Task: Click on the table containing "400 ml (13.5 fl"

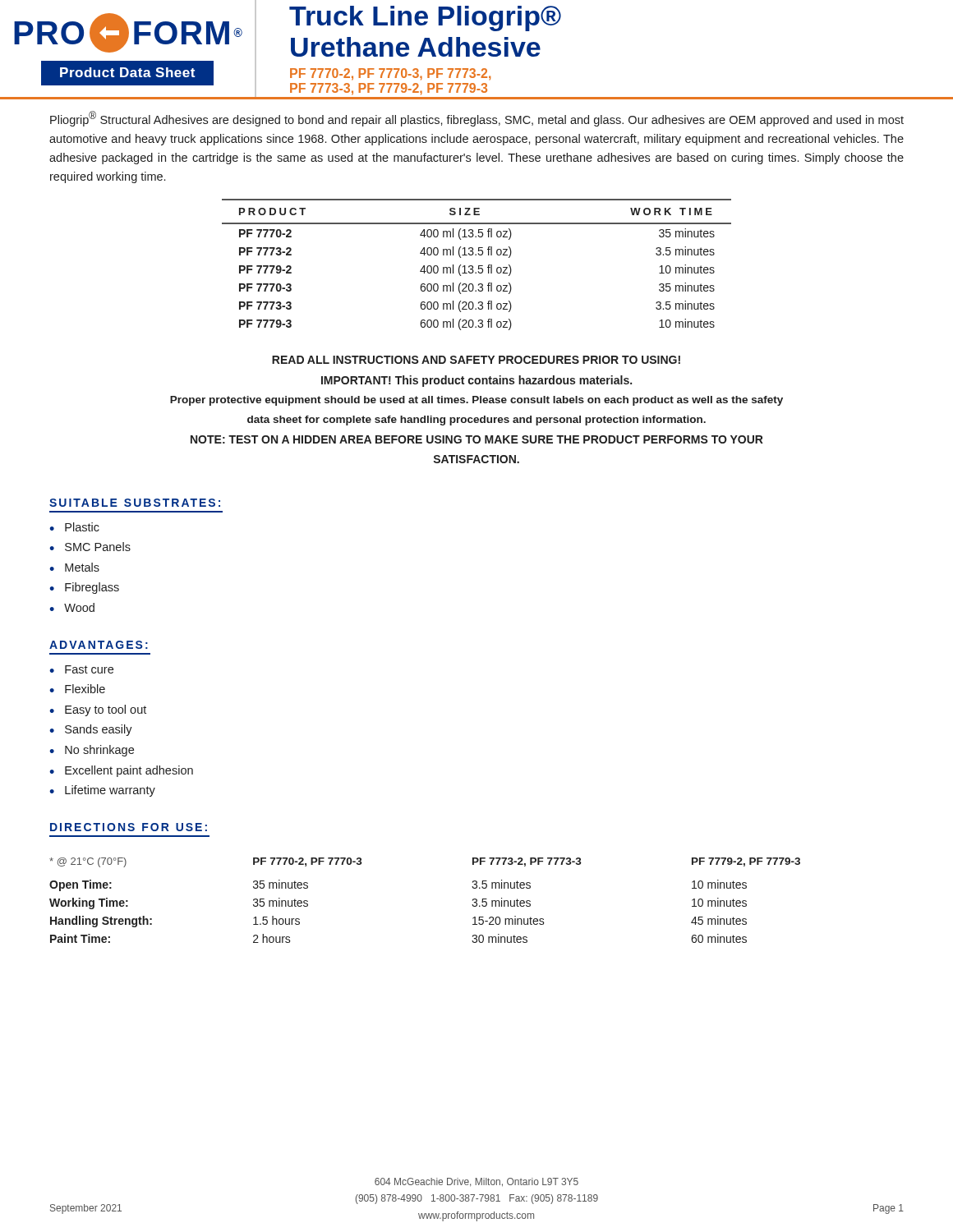Action: (x=476, y=268)
